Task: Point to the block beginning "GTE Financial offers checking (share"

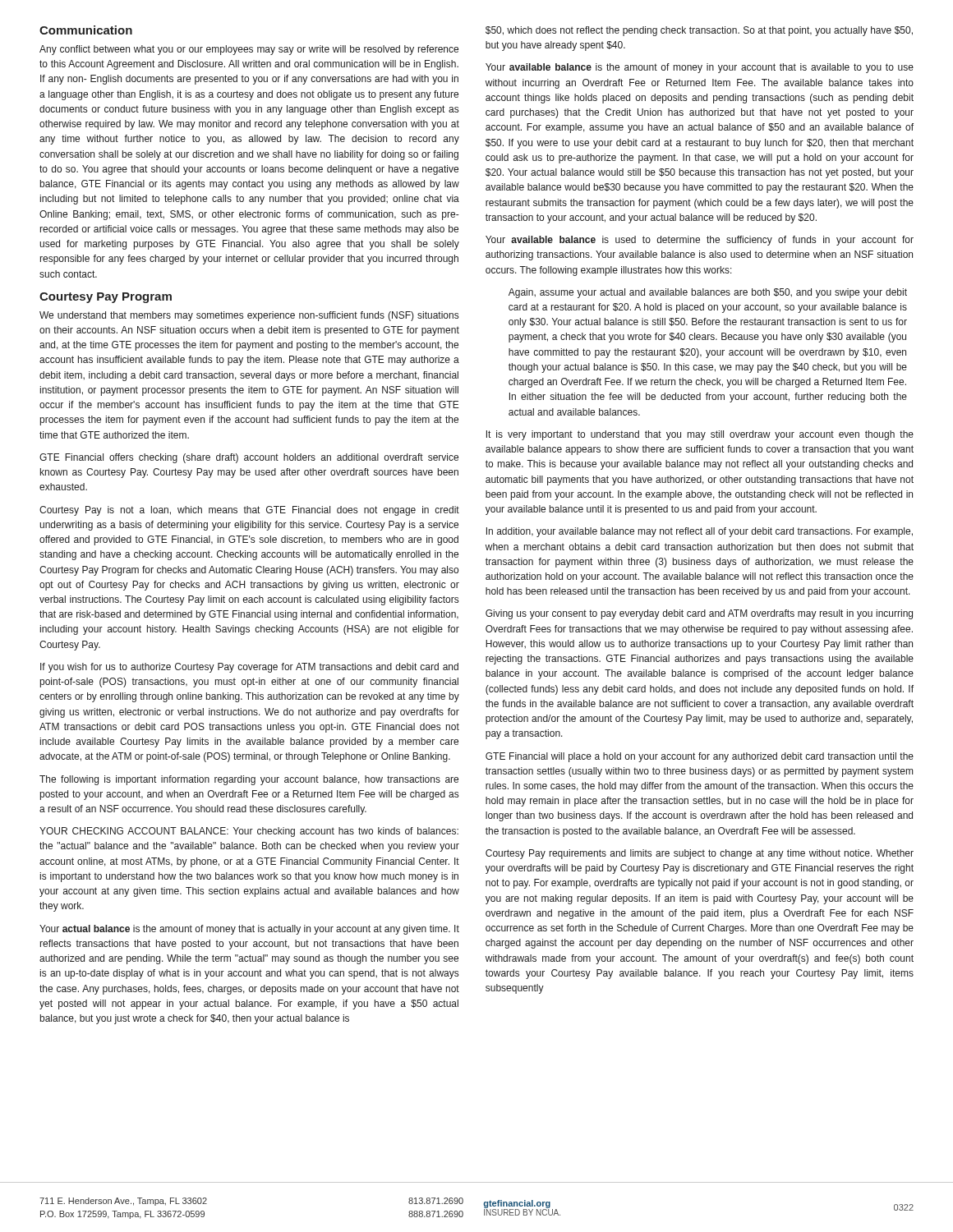Action: [x=249, y=472]
